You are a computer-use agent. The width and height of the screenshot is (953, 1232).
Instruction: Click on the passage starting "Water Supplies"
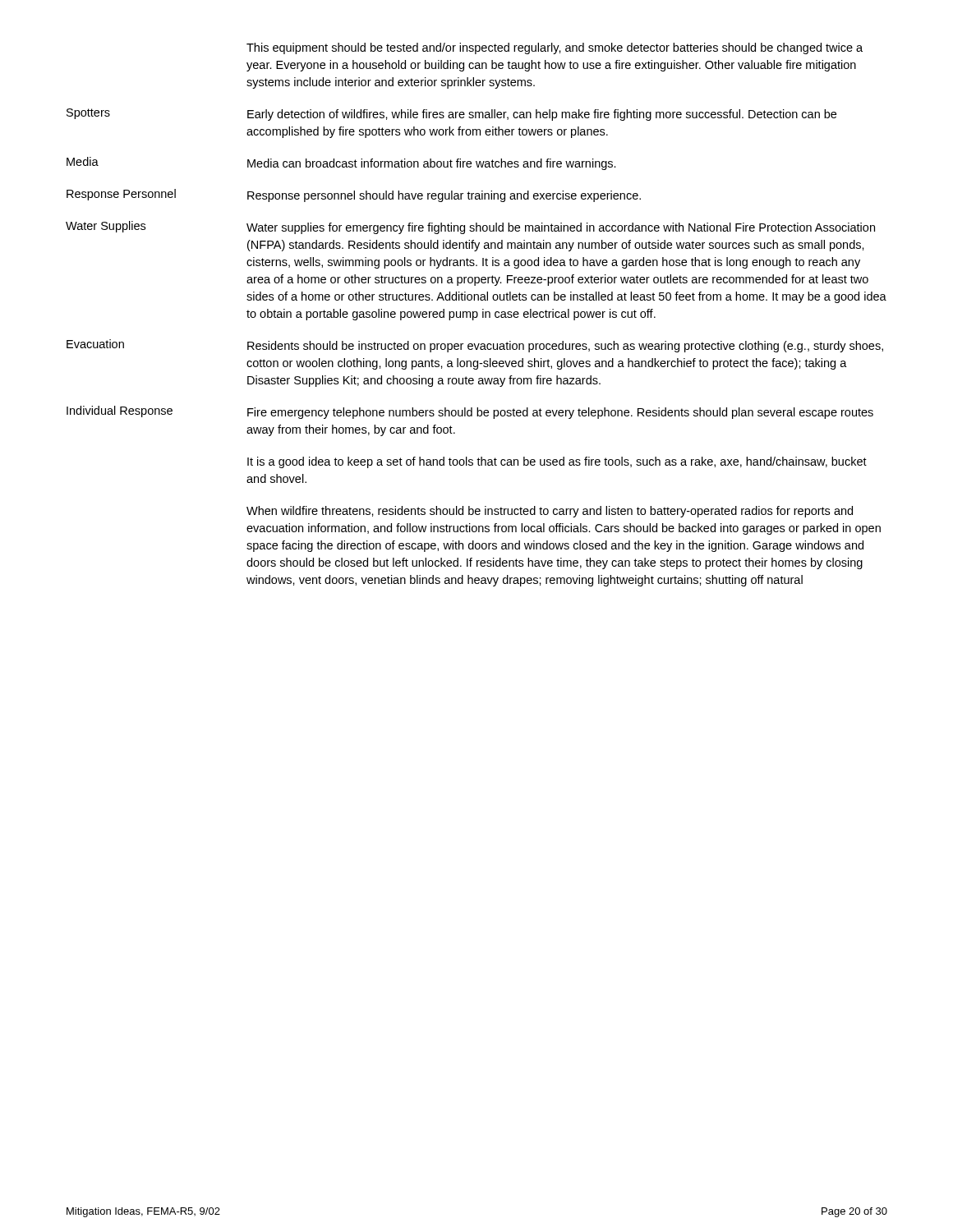click(106, 226)
